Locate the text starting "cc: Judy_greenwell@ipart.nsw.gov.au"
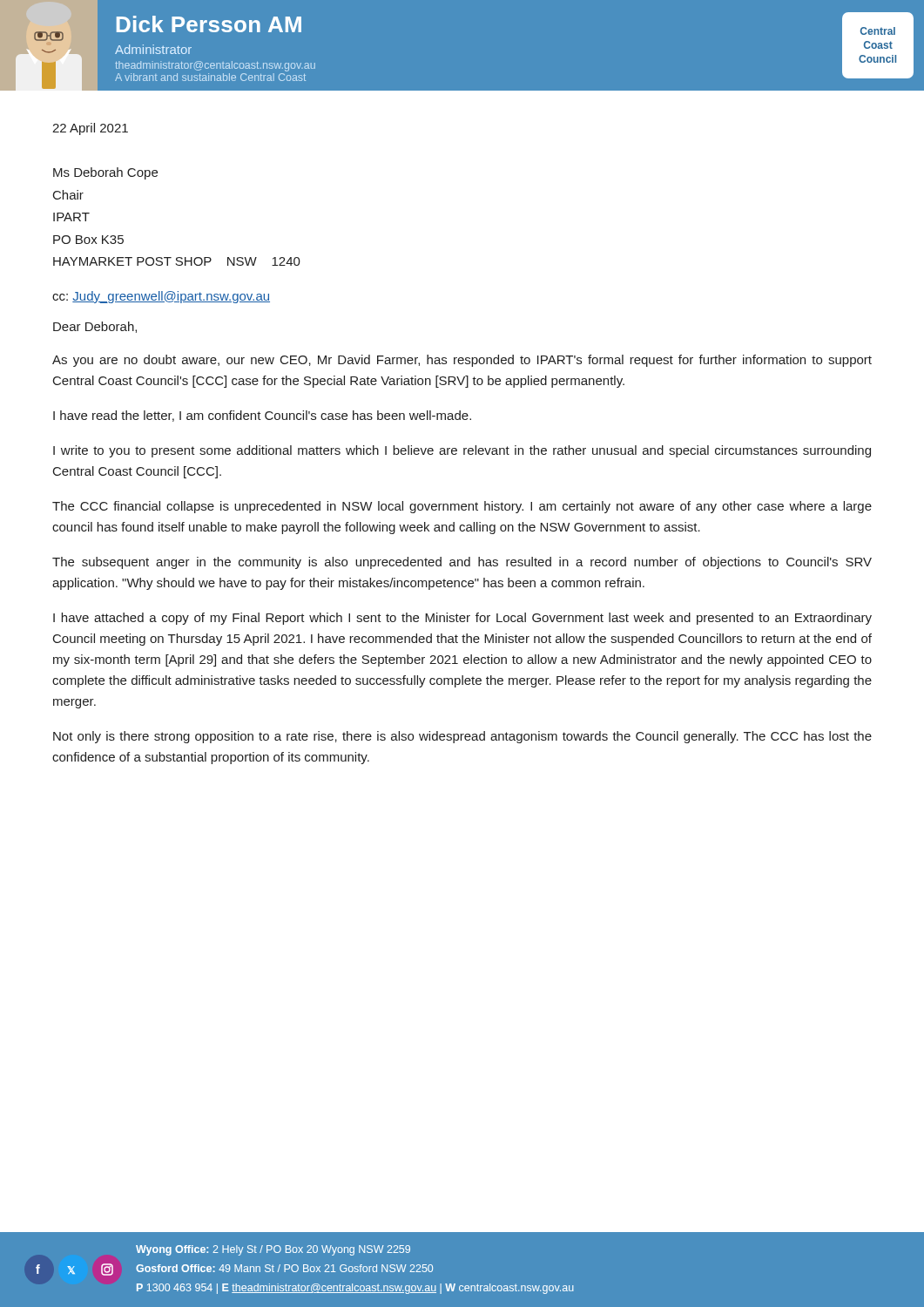The image size is (924, 1307). 161,295
